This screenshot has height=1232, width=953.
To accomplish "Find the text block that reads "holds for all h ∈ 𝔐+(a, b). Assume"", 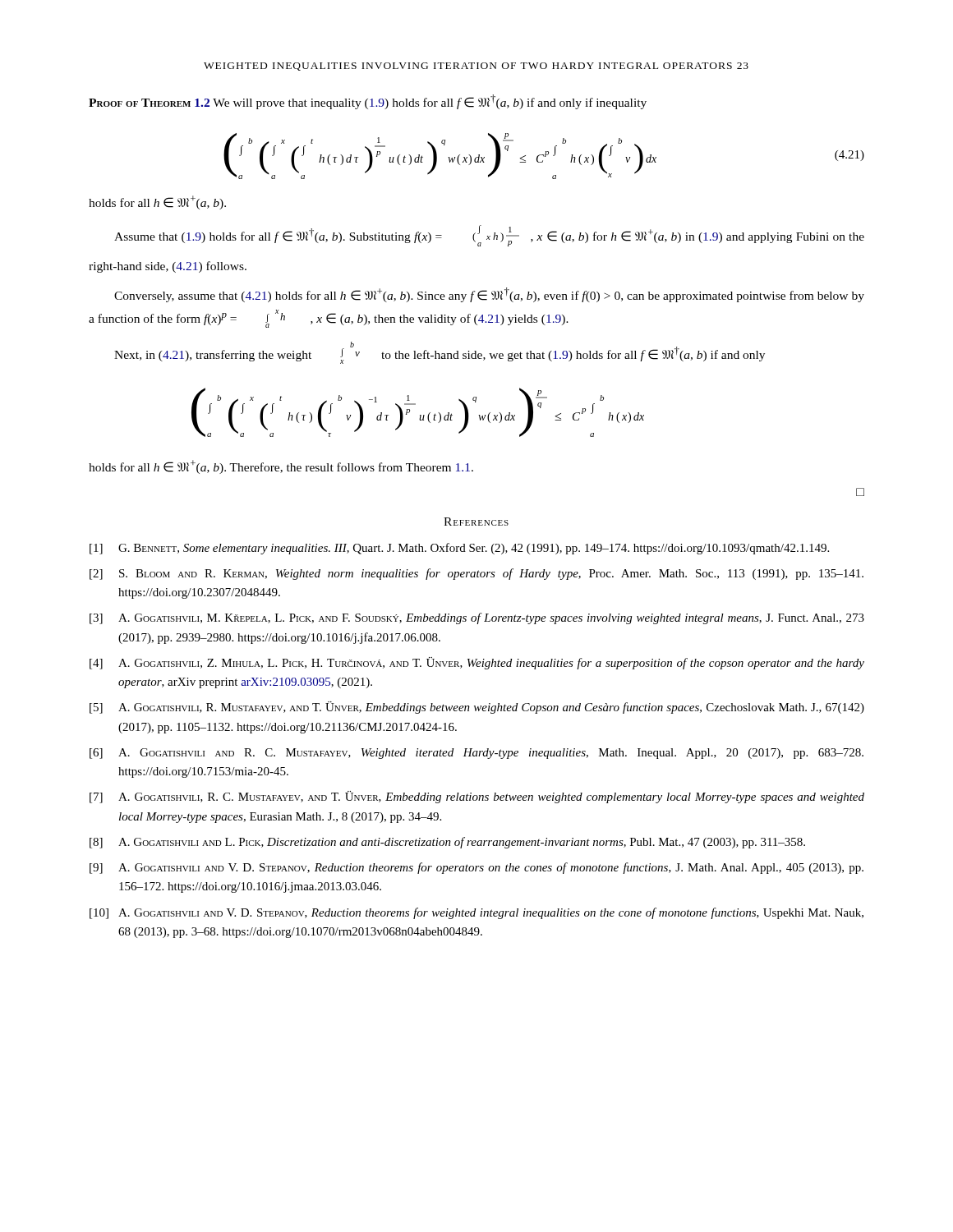I will click(x=476, y=281).
